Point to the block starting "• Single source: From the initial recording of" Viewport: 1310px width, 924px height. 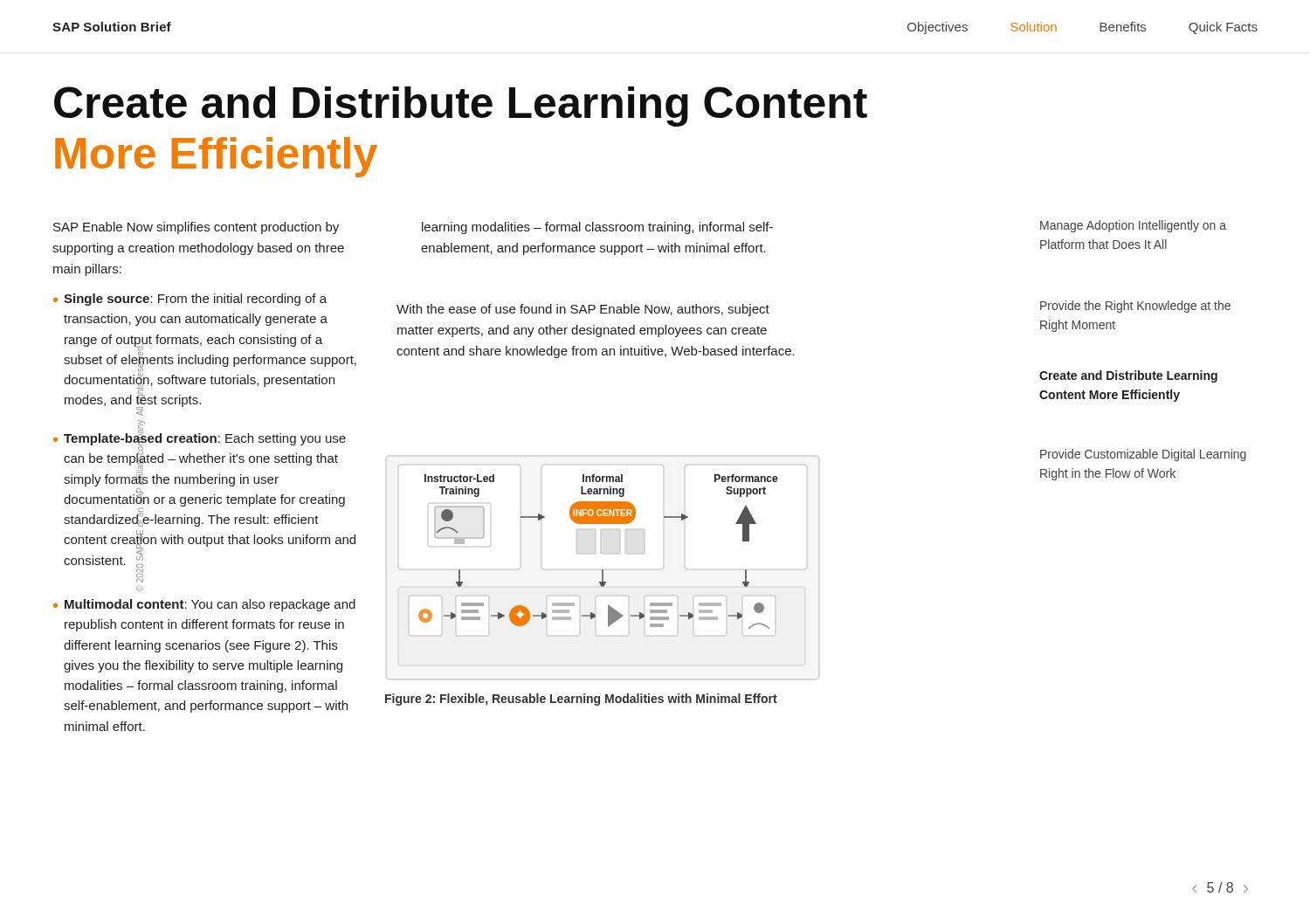click(x=207, y=349)
